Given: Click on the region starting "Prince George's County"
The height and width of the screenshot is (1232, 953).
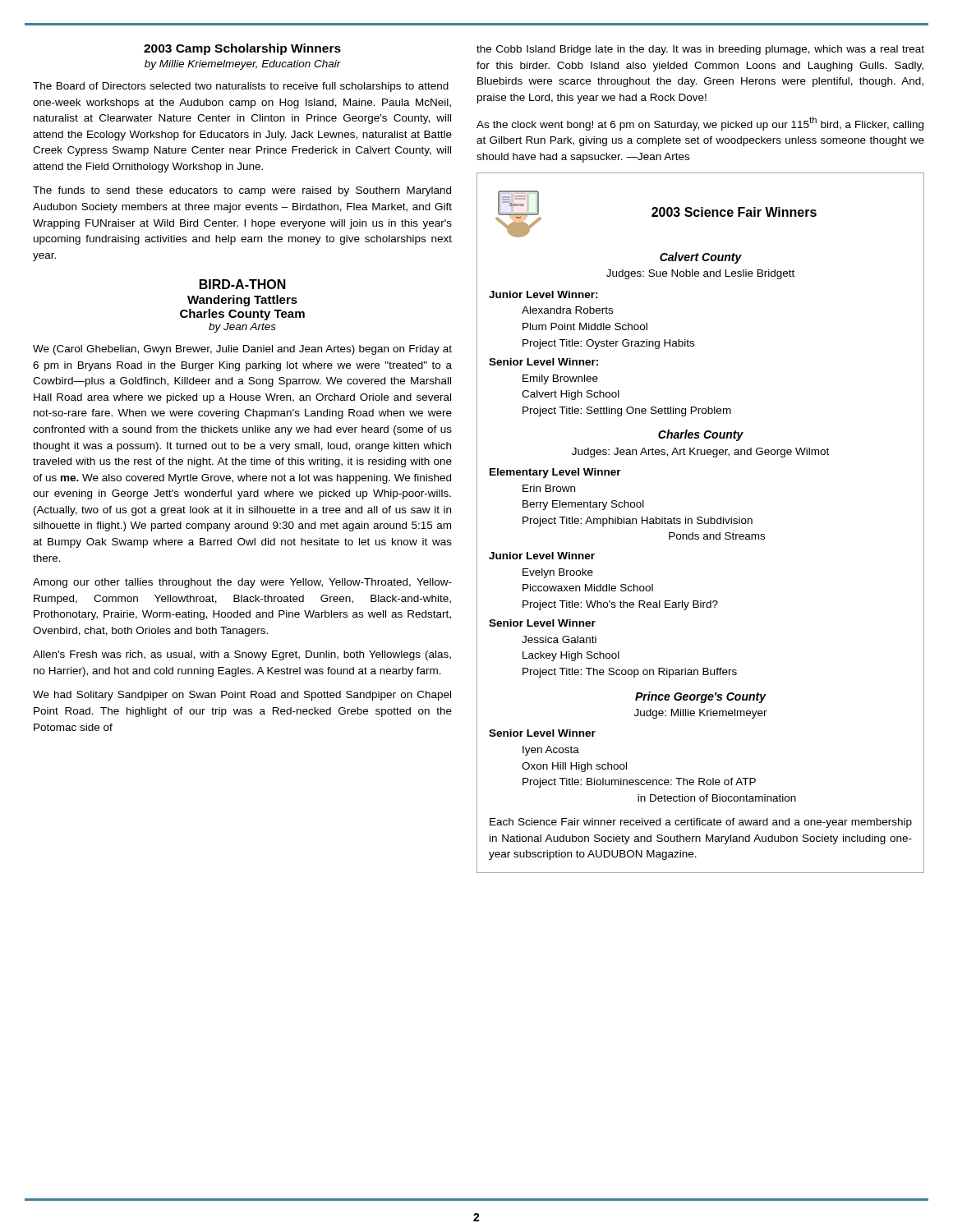Looking at the screenshot, I should tap(700, 696).
